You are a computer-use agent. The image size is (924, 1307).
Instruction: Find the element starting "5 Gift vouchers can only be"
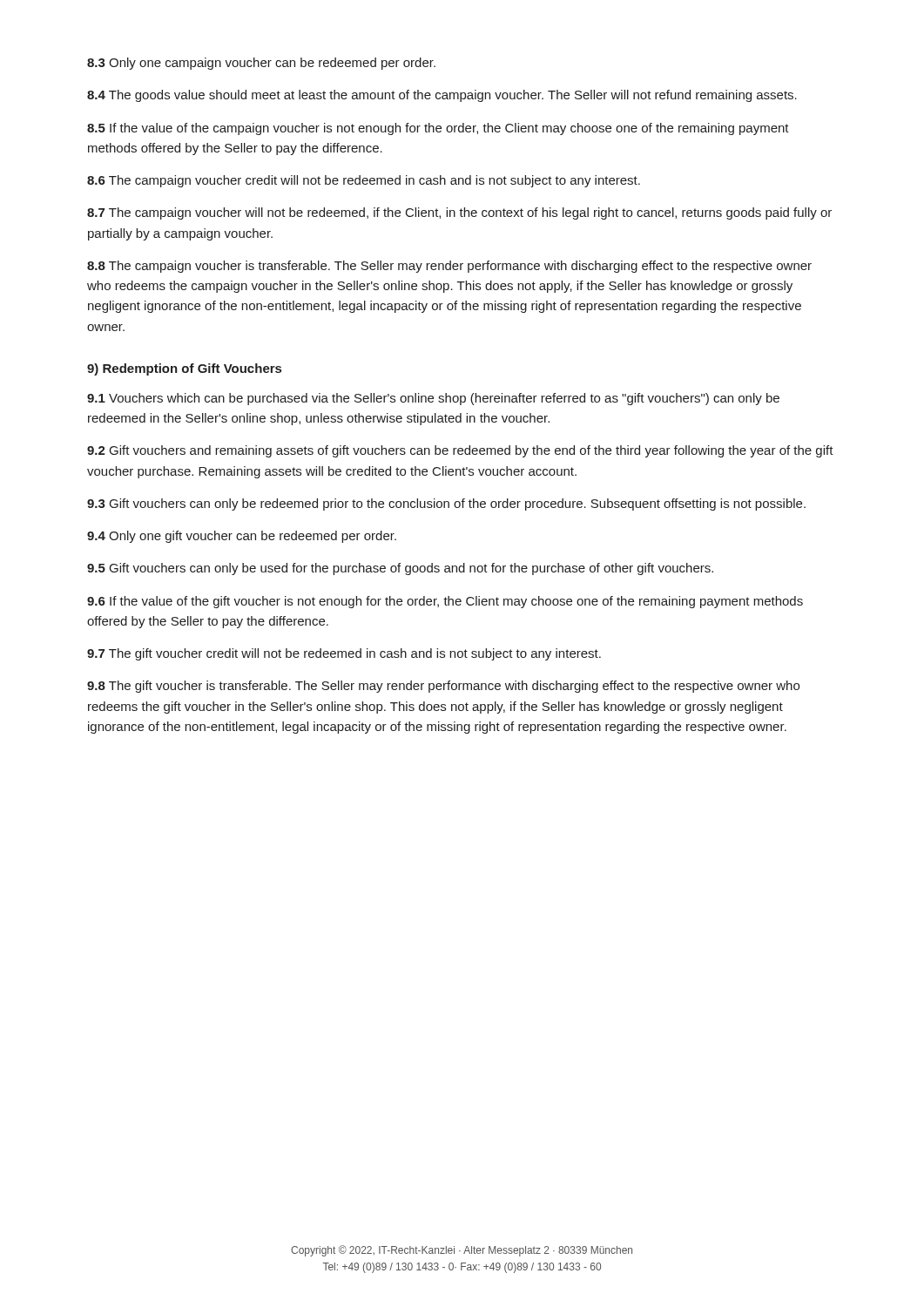[401, 568]
